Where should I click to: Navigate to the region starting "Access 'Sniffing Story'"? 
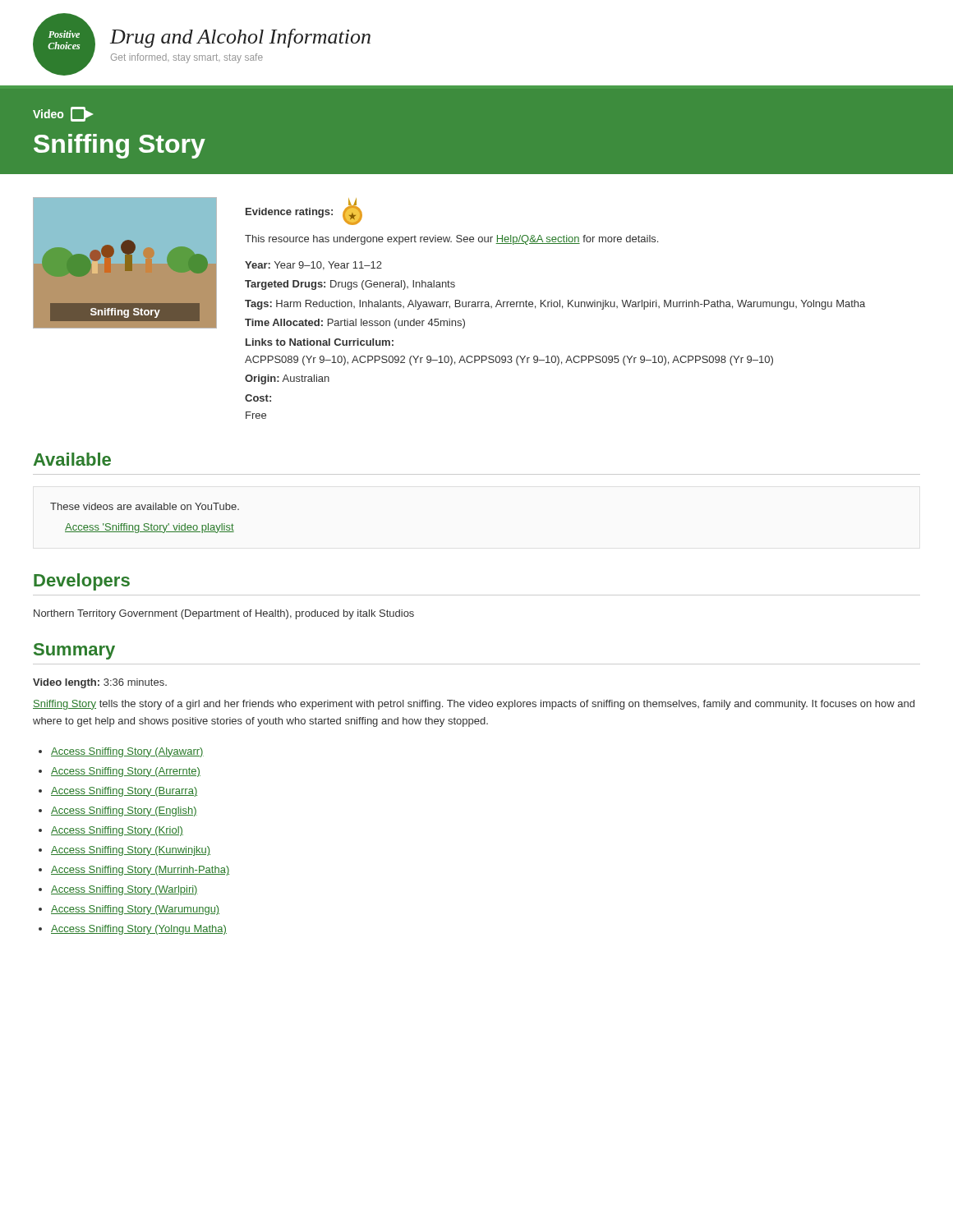tap(149, 527)
